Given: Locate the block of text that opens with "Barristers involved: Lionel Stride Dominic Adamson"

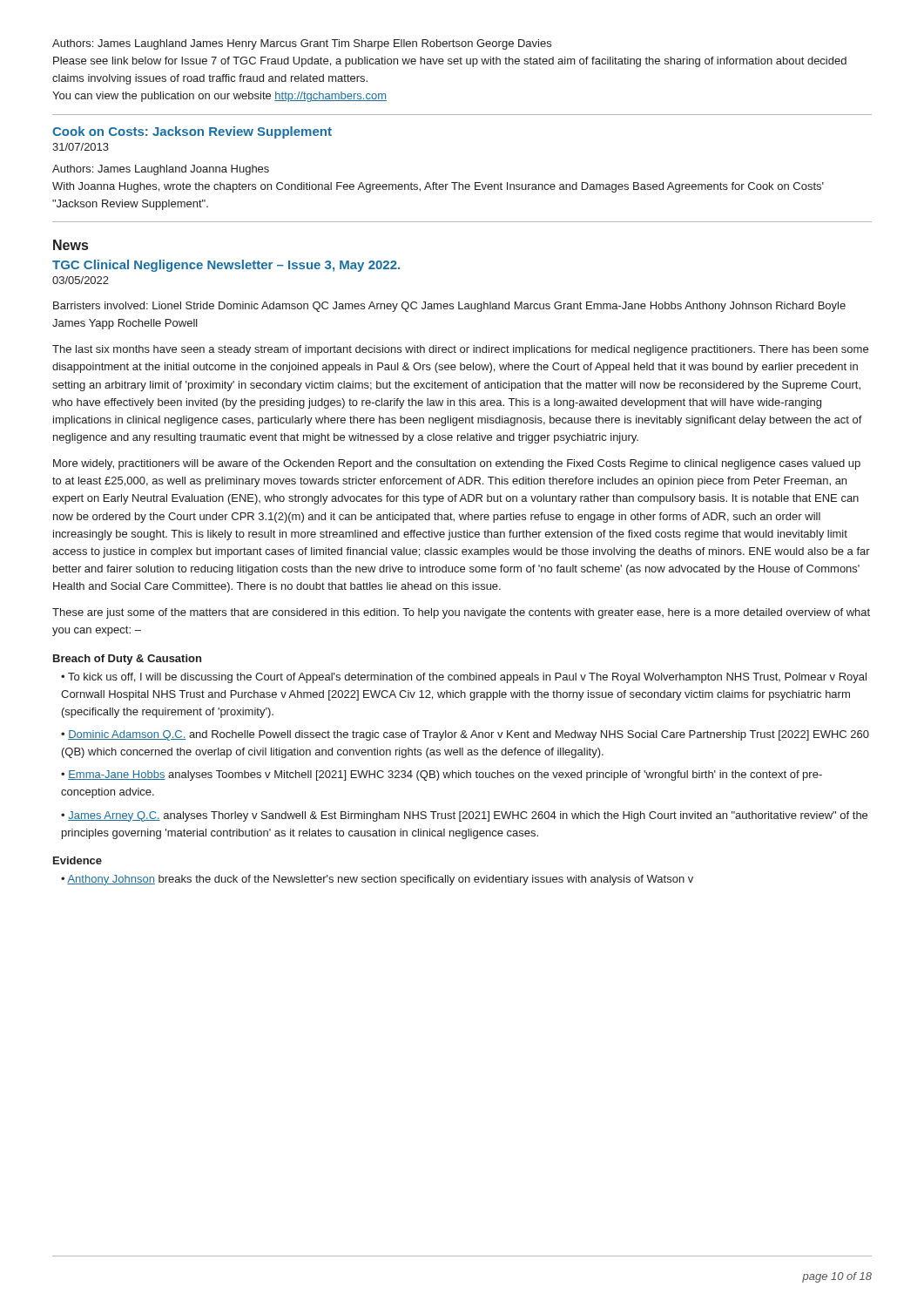Looking at the screenshot, I should pos(449,314).
